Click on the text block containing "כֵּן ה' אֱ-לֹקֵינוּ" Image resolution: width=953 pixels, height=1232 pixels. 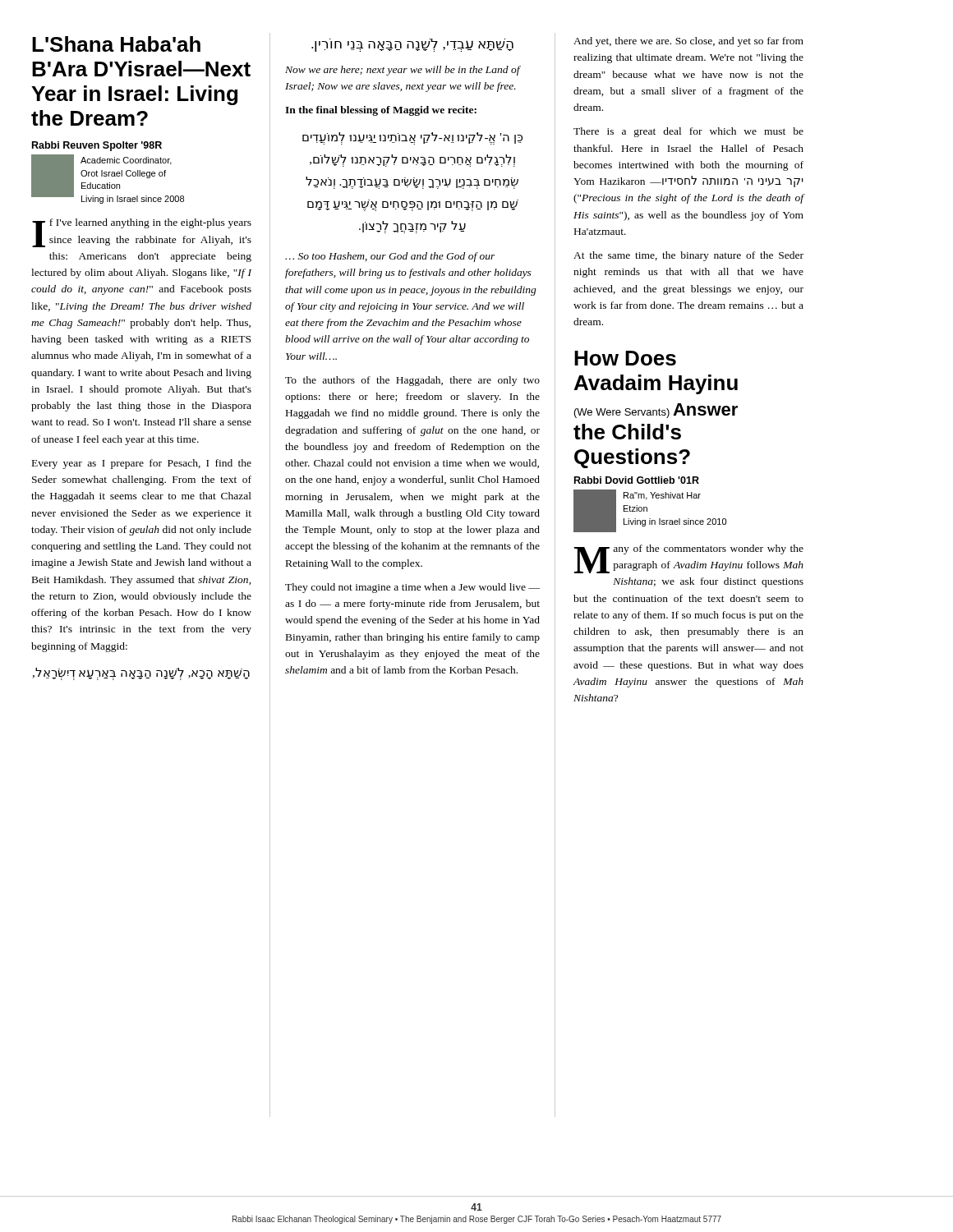[x=412, y=181]
